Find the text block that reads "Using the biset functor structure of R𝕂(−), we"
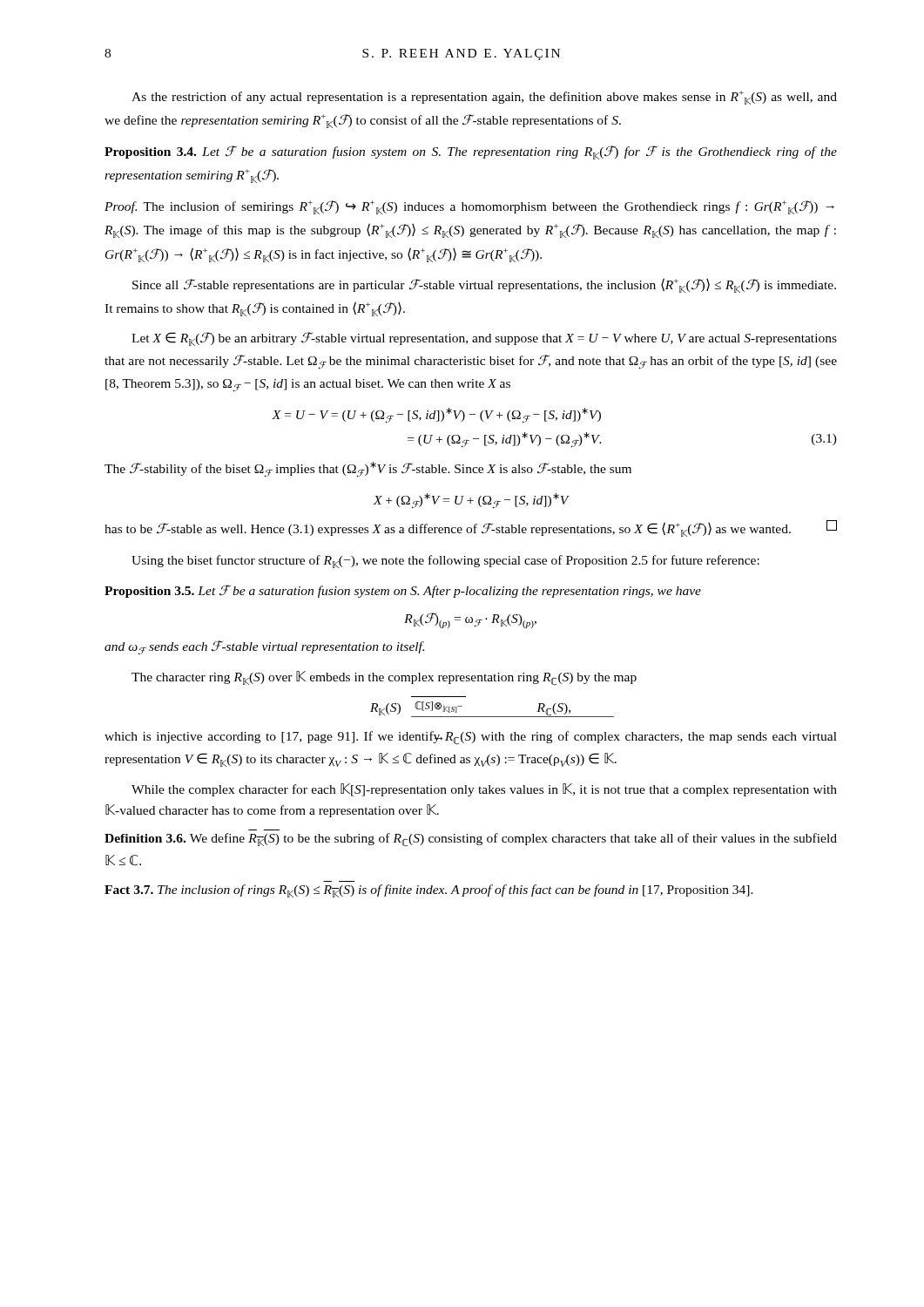Screen dimensions: 1307x924 pyautogui.click(x=446, y=561)
